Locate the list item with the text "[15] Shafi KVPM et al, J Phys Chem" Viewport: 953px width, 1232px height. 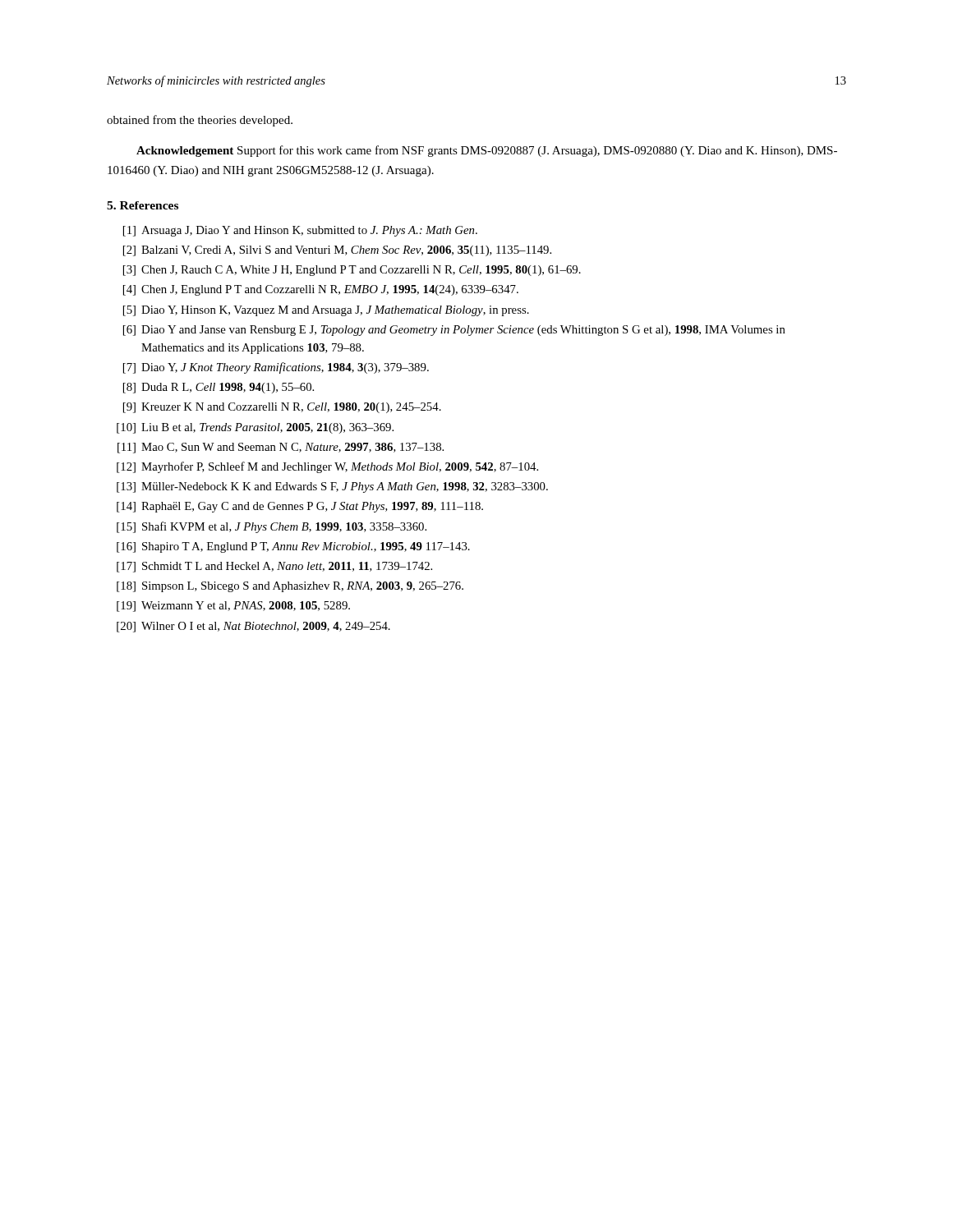(272, 527)
